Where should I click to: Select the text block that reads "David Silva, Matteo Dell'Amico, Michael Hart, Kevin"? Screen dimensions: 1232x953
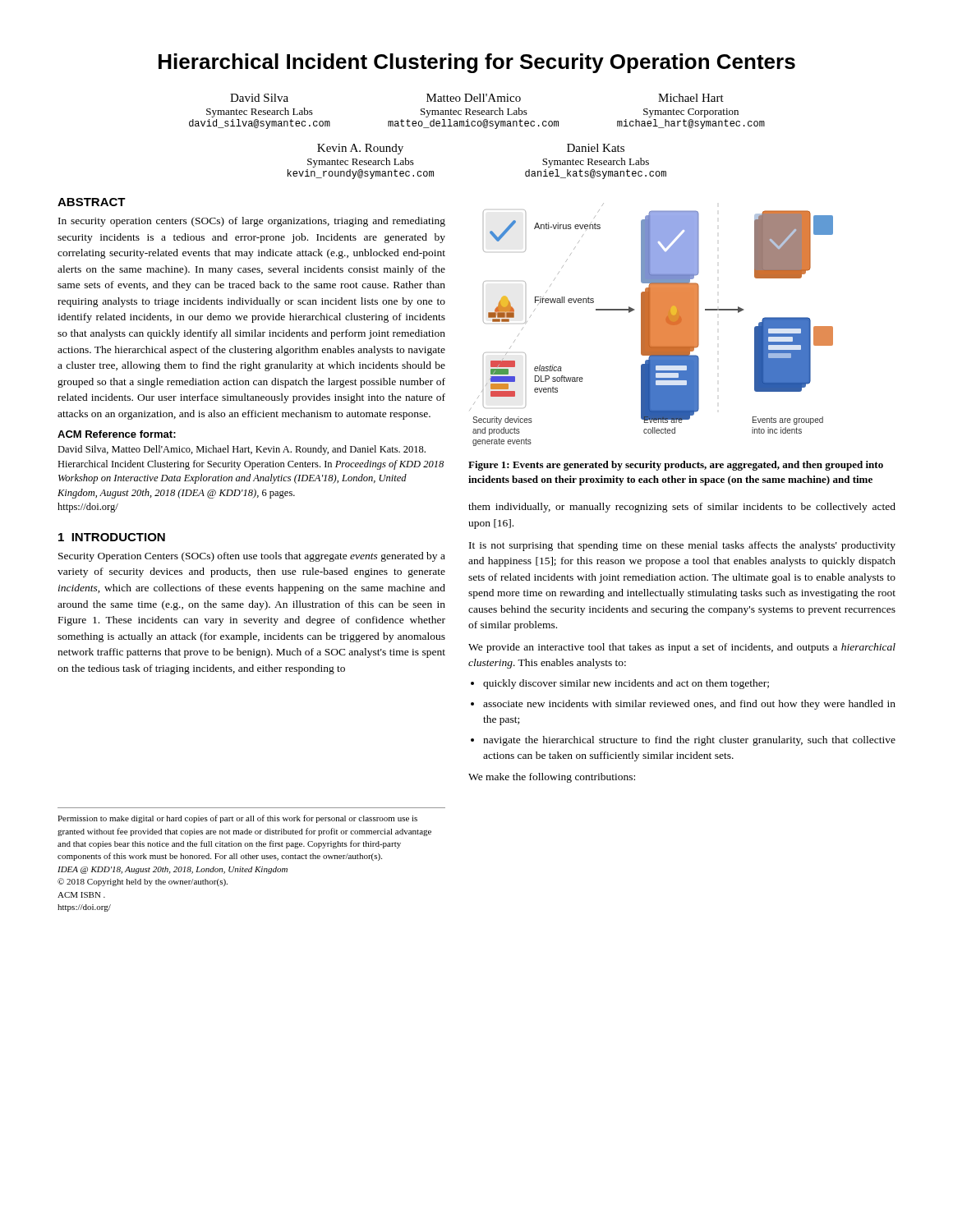coord(251,478)
